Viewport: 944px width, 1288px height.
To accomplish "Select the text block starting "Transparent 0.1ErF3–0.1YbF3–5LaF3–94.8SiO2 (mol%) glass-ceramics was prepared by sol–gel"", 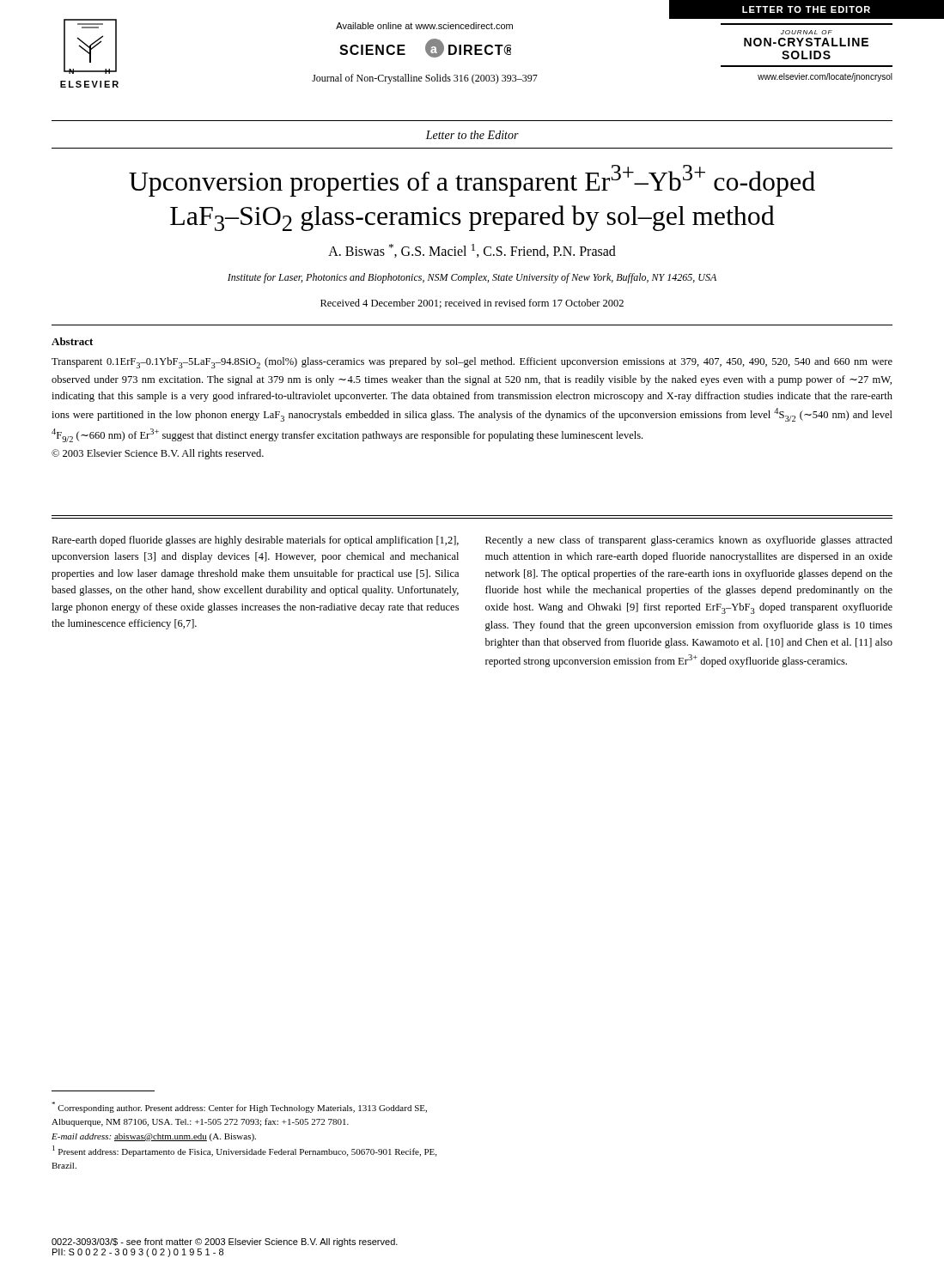I will [472, 408].
